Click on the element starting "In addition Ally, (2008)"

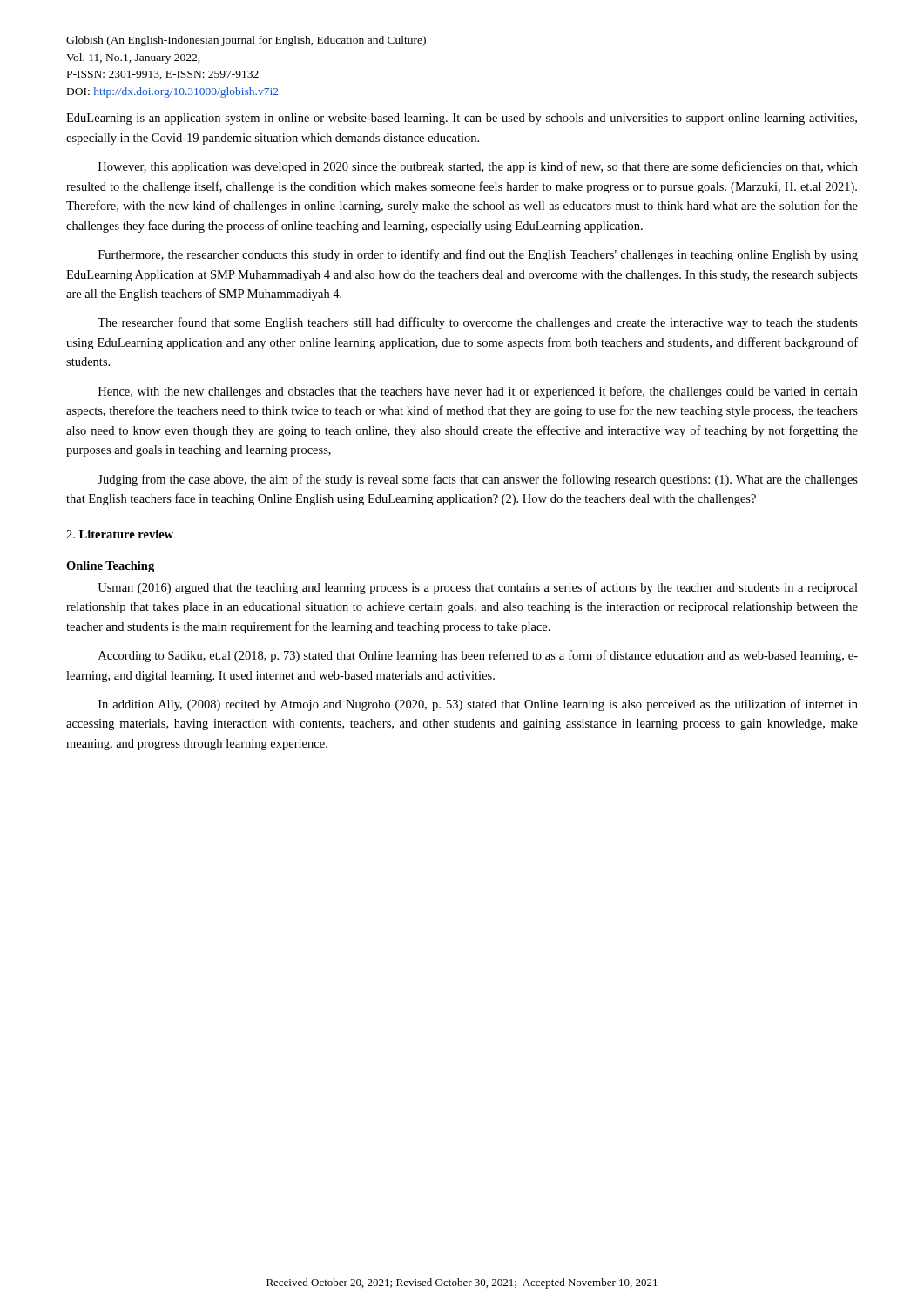click(462, 724)
